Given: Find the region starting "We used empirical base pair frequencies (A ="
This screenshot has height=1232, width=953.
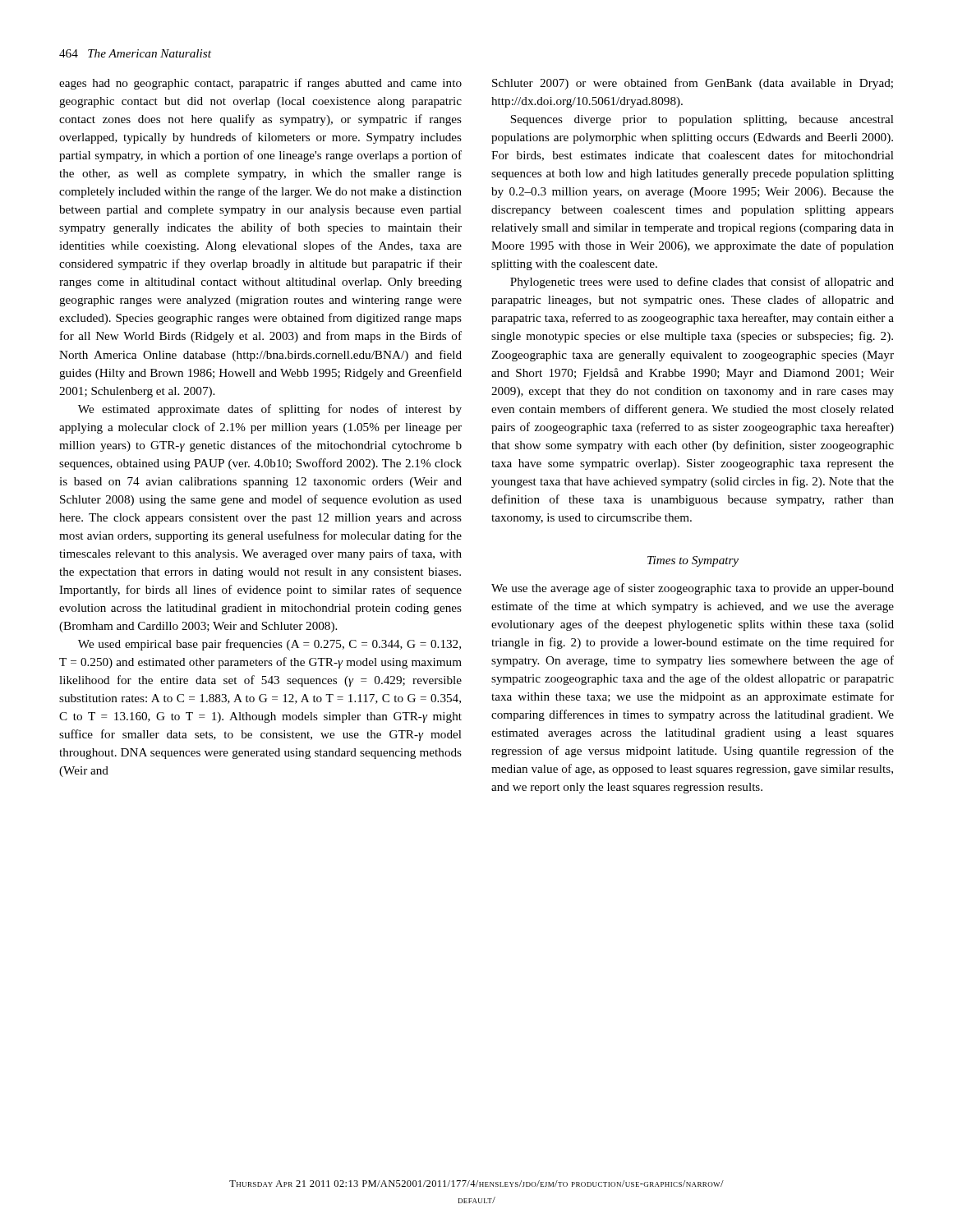Looking at the screenshot, I should (260, 707).
